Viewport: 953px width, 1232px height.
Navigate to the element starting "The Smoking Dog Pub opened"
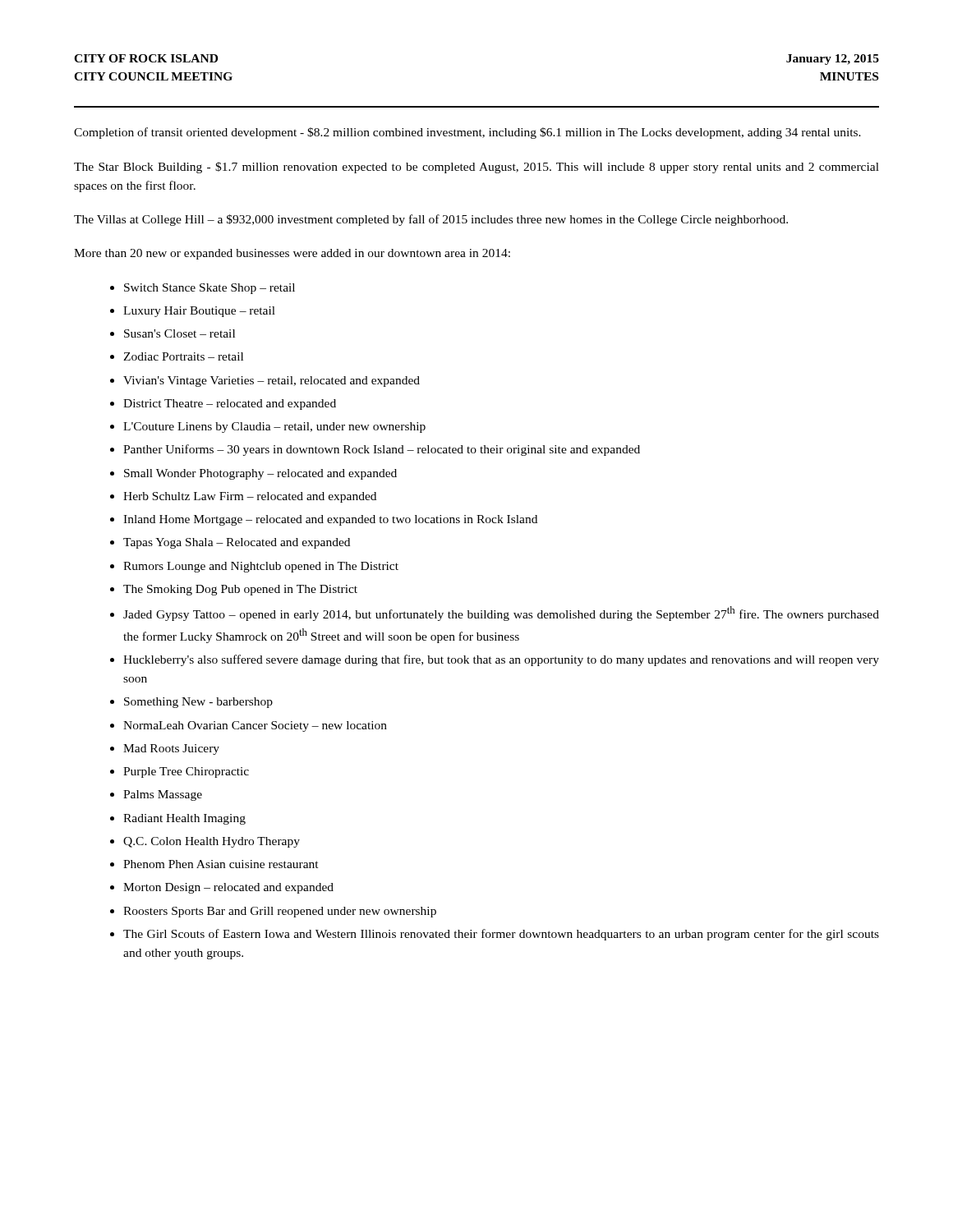pos(240,588)
